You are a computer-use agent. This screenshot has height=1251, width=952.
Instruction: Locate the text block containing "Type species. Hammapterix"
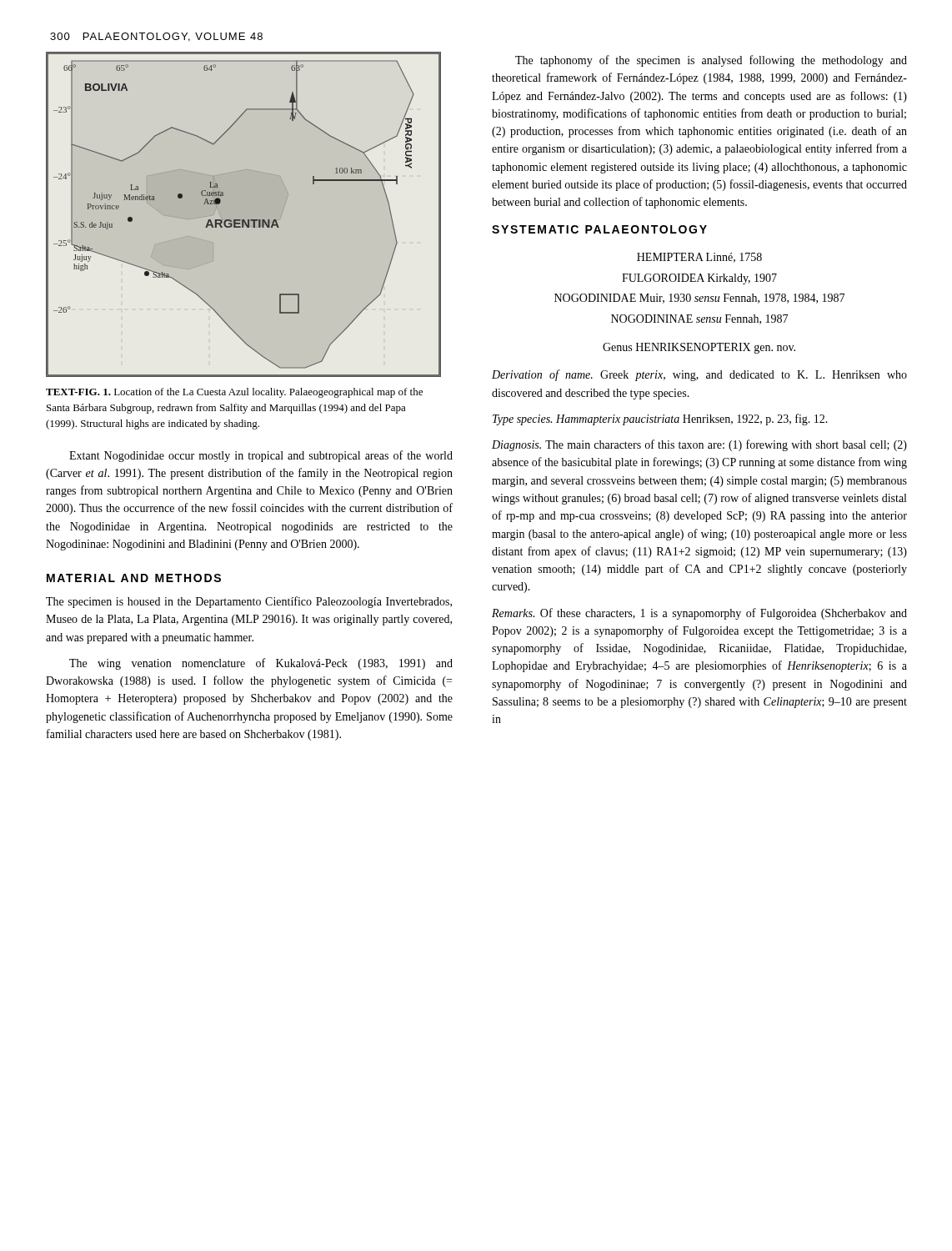click(699, 419)
